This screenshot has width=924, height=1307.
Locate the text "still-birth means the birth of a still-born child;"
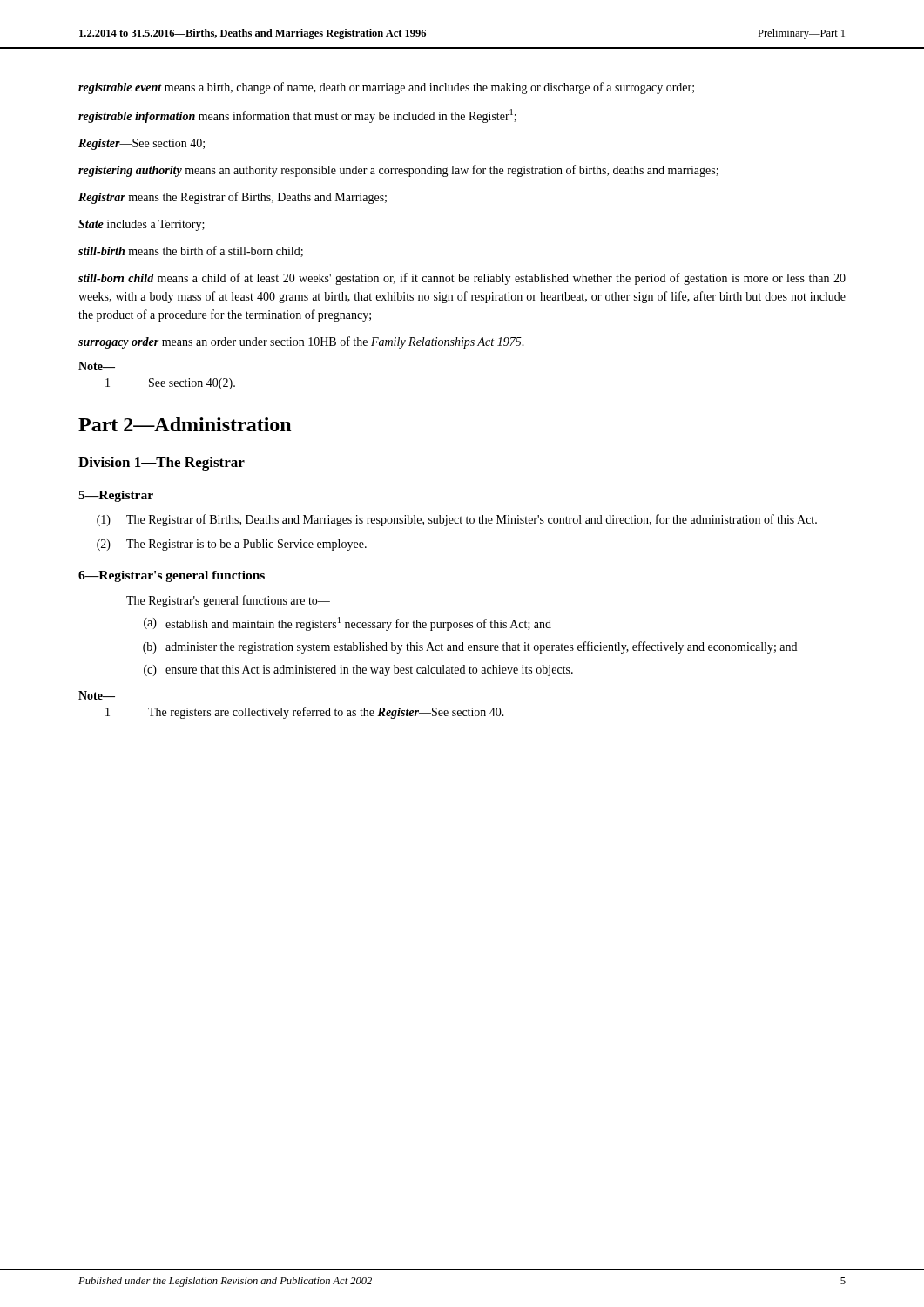[191, 251]
